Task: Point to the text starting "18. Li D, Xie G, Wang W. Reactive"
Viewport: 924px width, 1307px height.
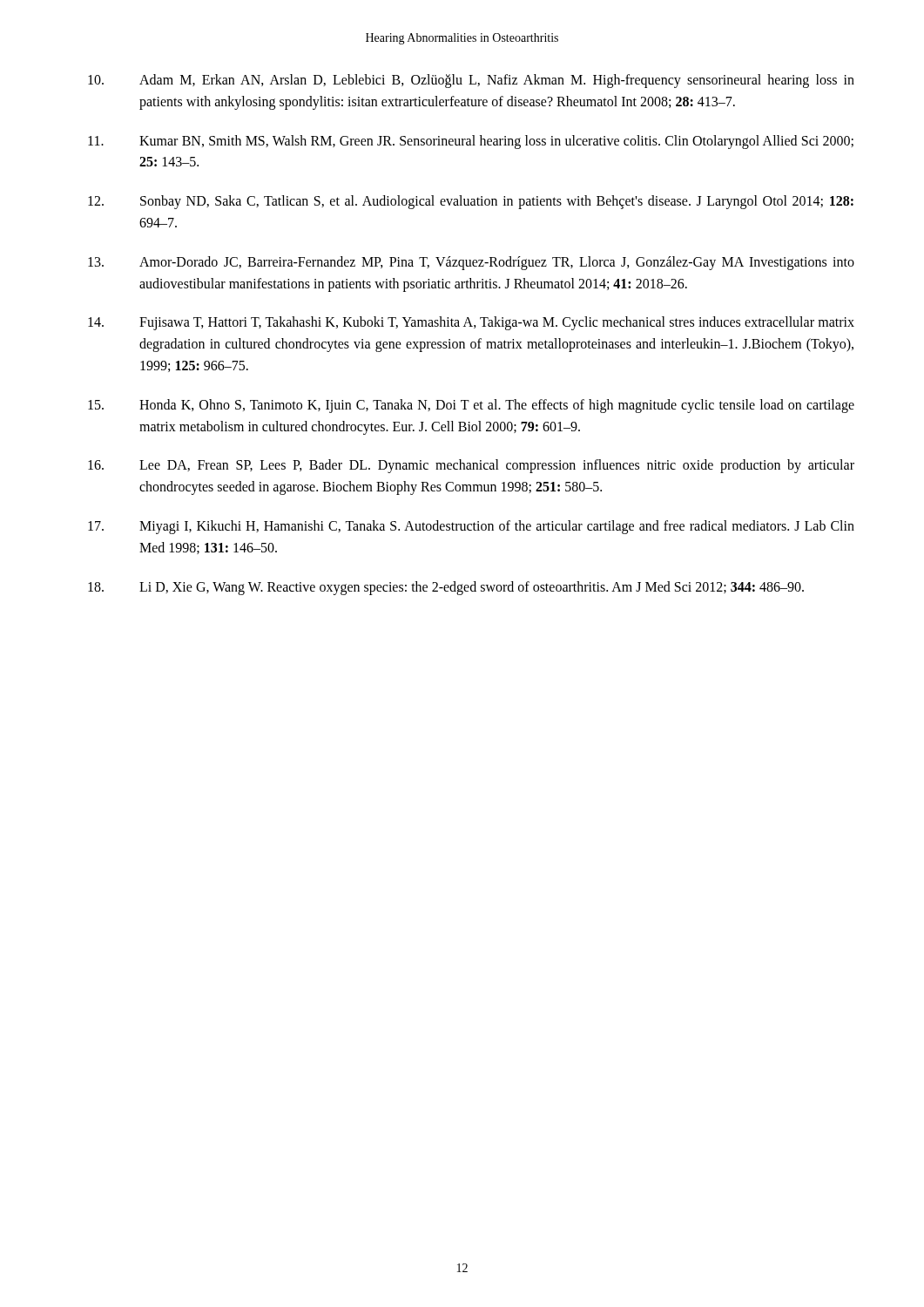Action: pyautogui.click(x=471, y=587)
